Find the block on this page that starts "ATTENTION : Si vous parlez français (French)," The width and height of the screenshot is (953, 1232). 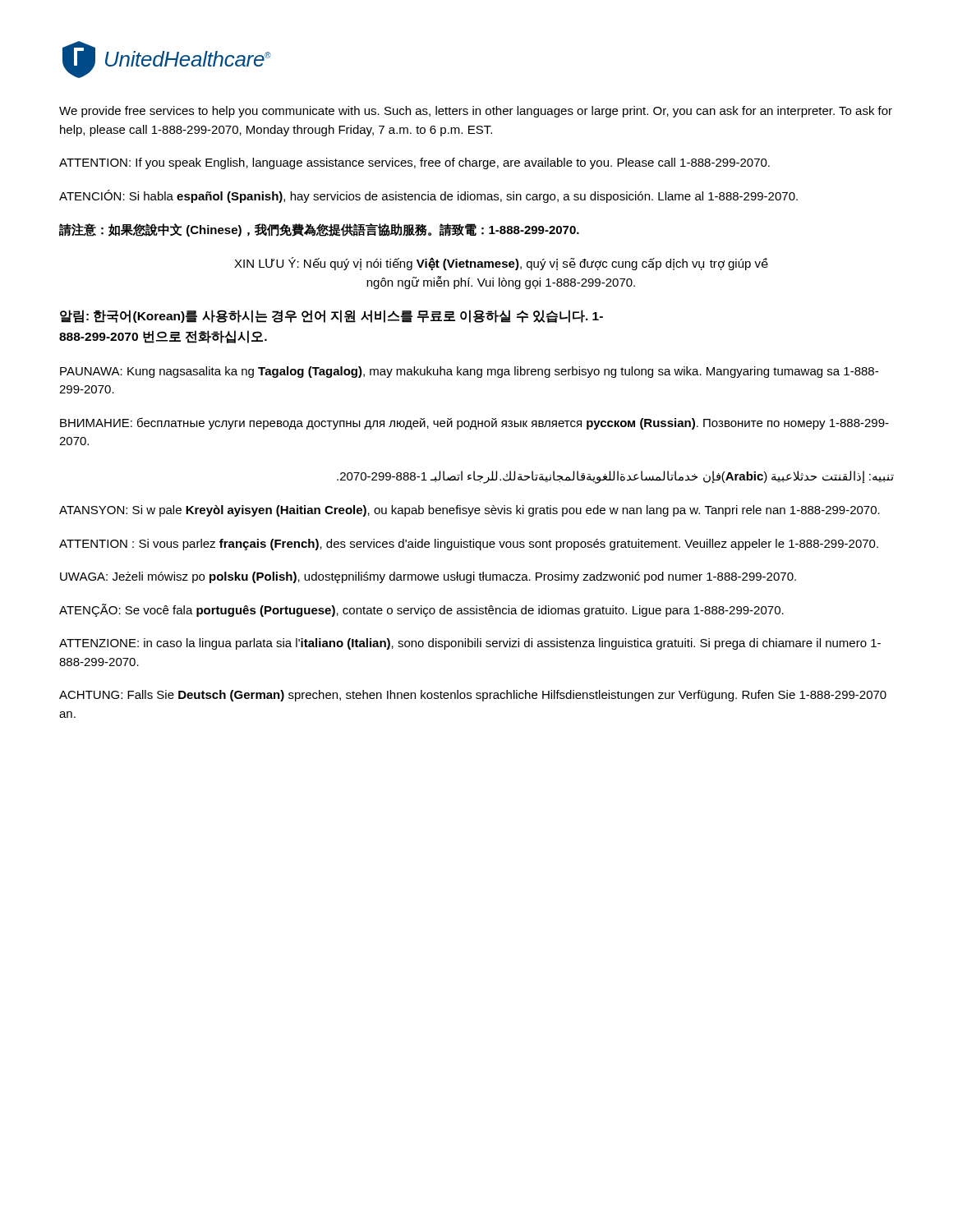(x=469, y=543)
